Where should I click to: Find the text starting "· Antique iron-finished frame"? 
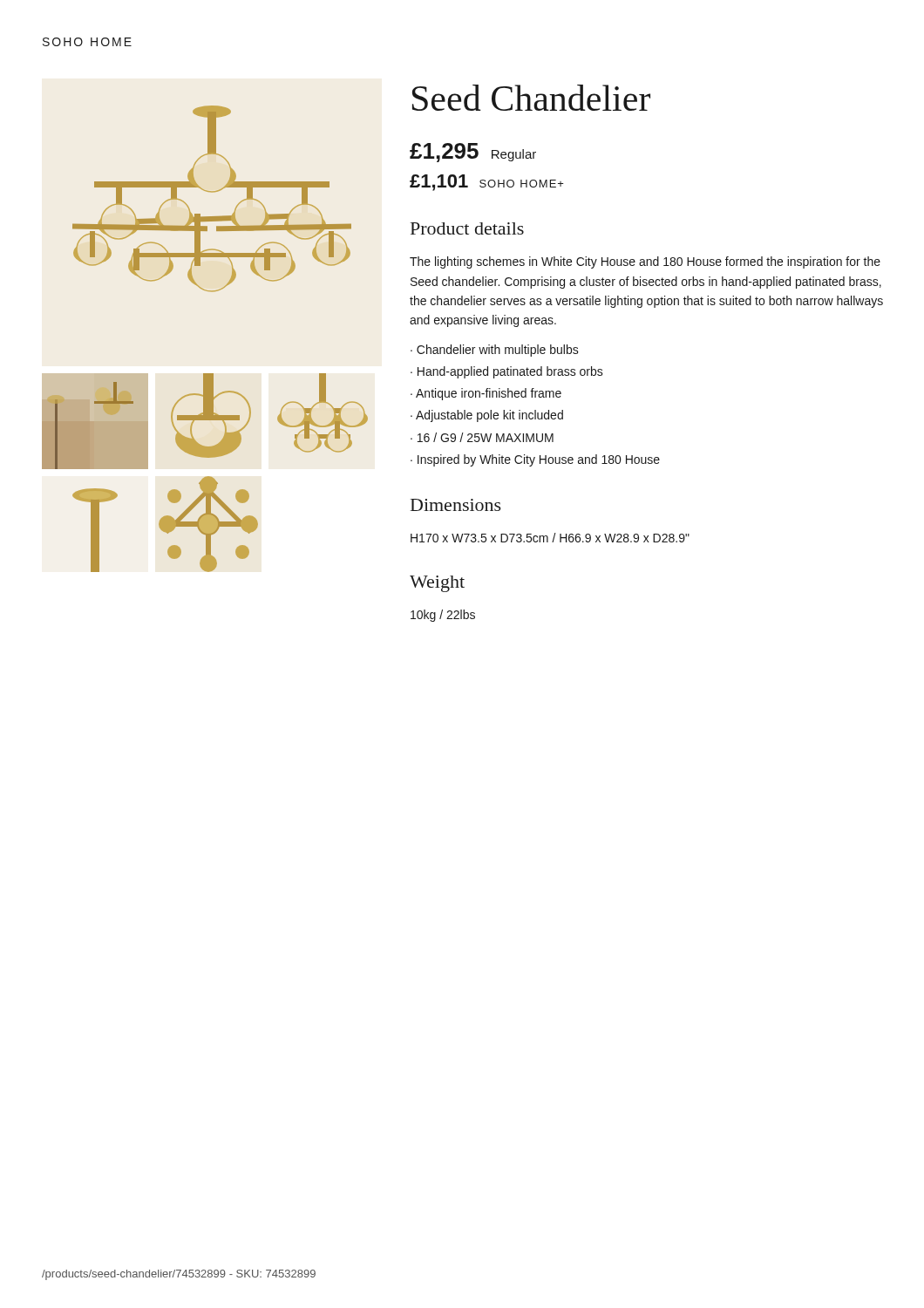[x=486, y=393]
